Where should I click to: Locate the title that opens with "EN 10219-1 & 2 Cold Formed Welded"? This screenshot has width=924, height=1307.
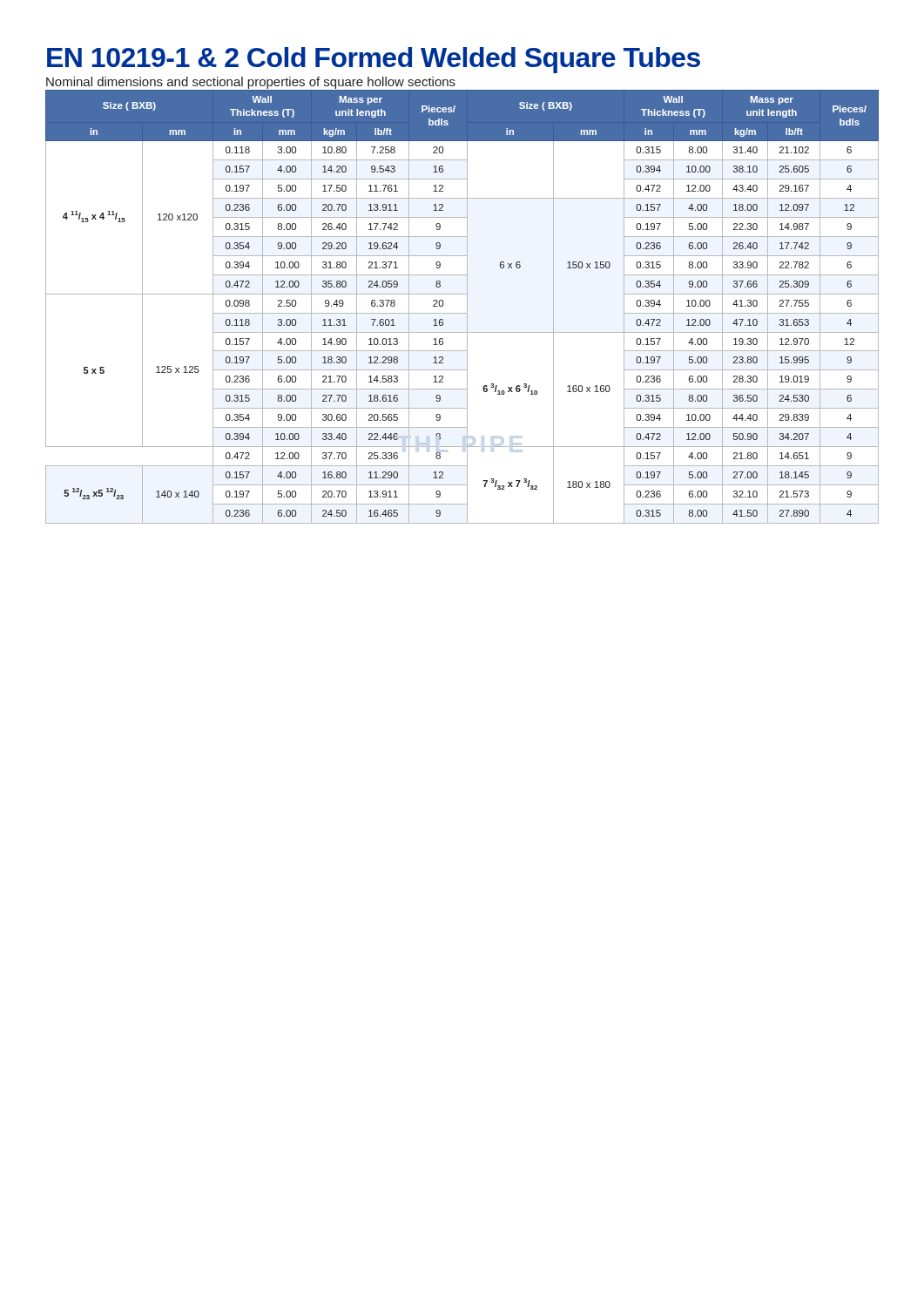pyautogui.click(x=373, y=58)
